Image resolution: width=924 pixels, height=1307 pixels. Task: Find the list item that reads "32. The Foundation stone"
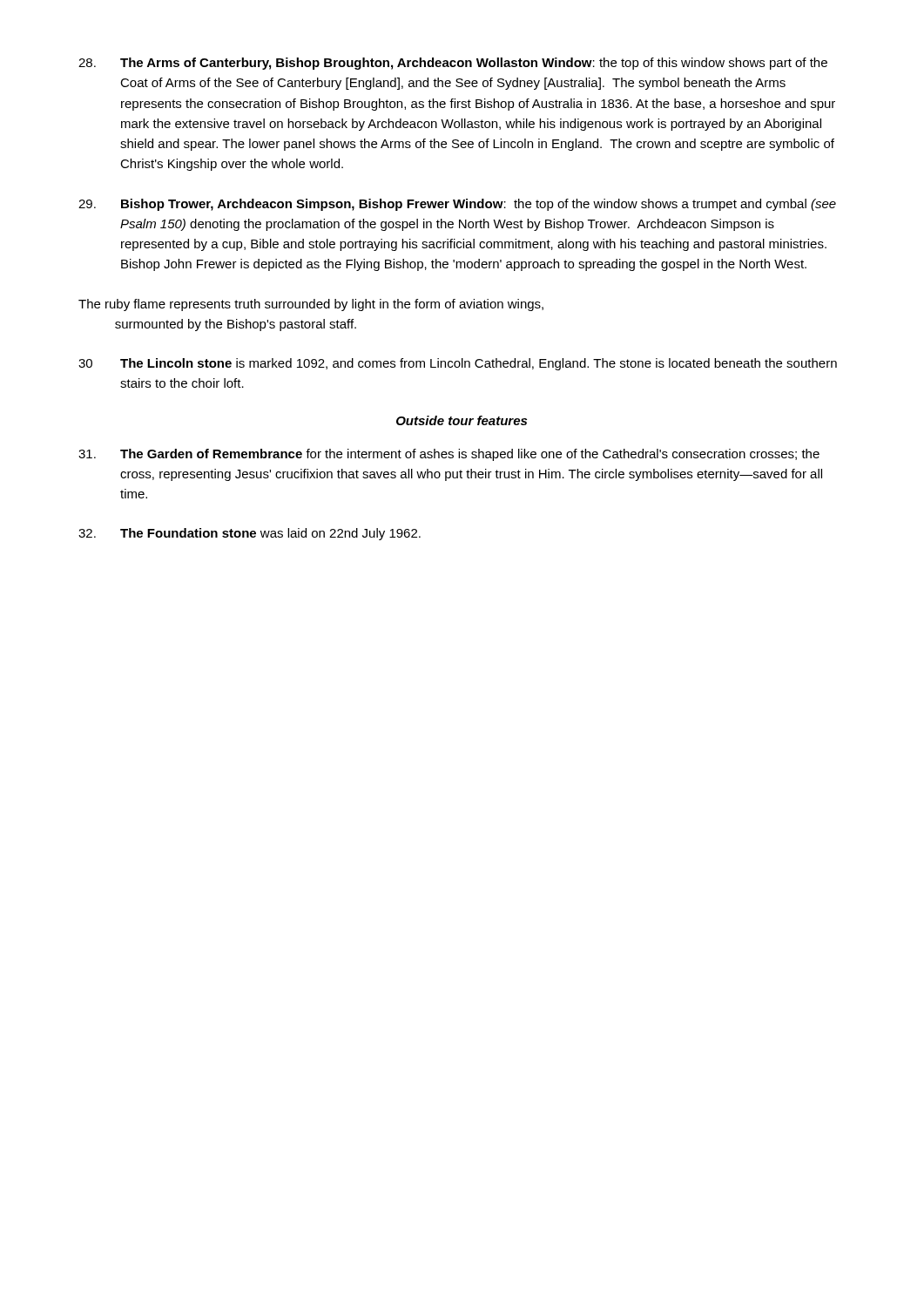250,534
